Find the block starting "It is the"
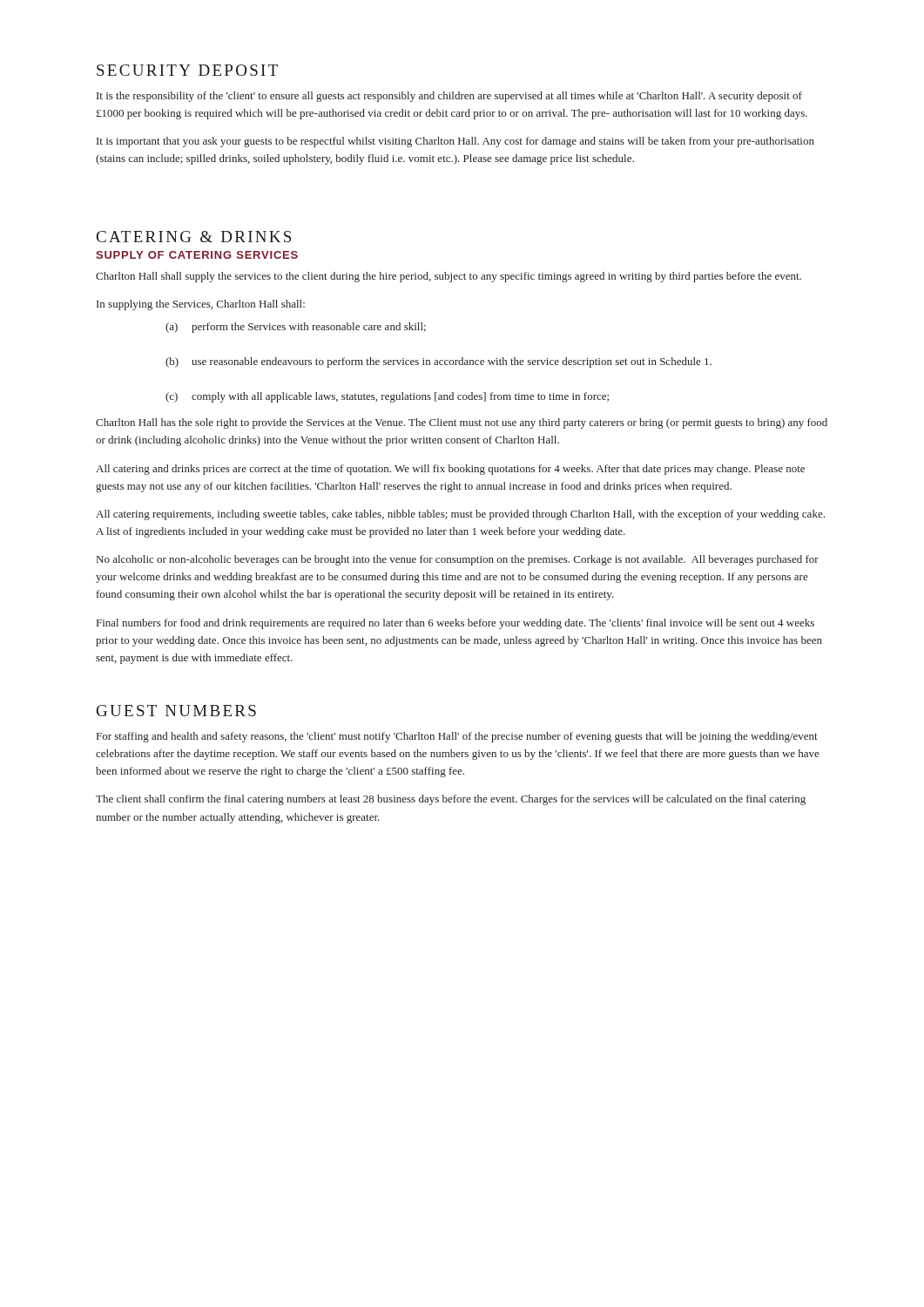The image size is (924, 1307). [x=452, y=104]
